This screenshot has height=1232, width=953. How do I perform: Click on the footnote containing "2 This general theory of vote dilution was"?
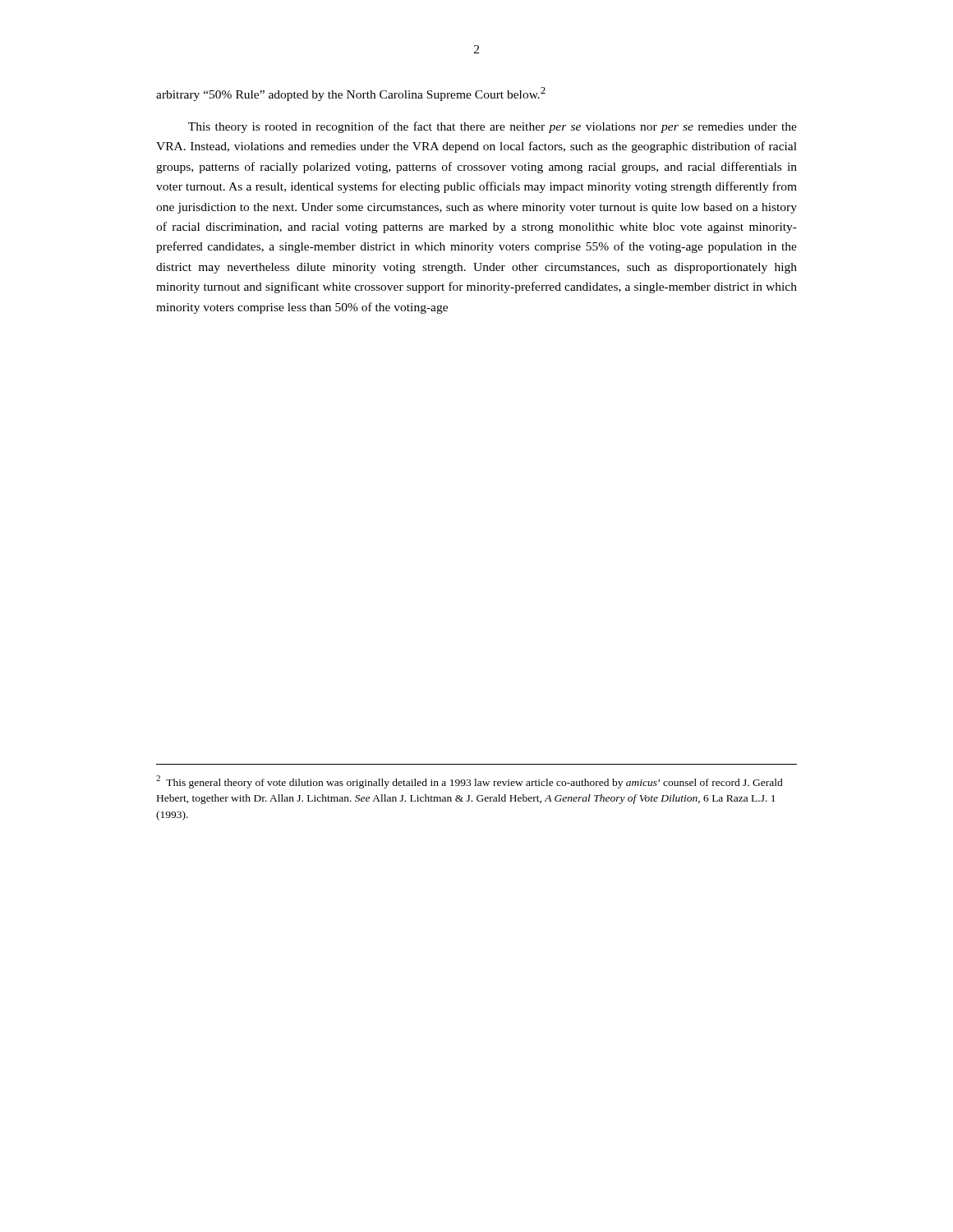pos(476,797)
